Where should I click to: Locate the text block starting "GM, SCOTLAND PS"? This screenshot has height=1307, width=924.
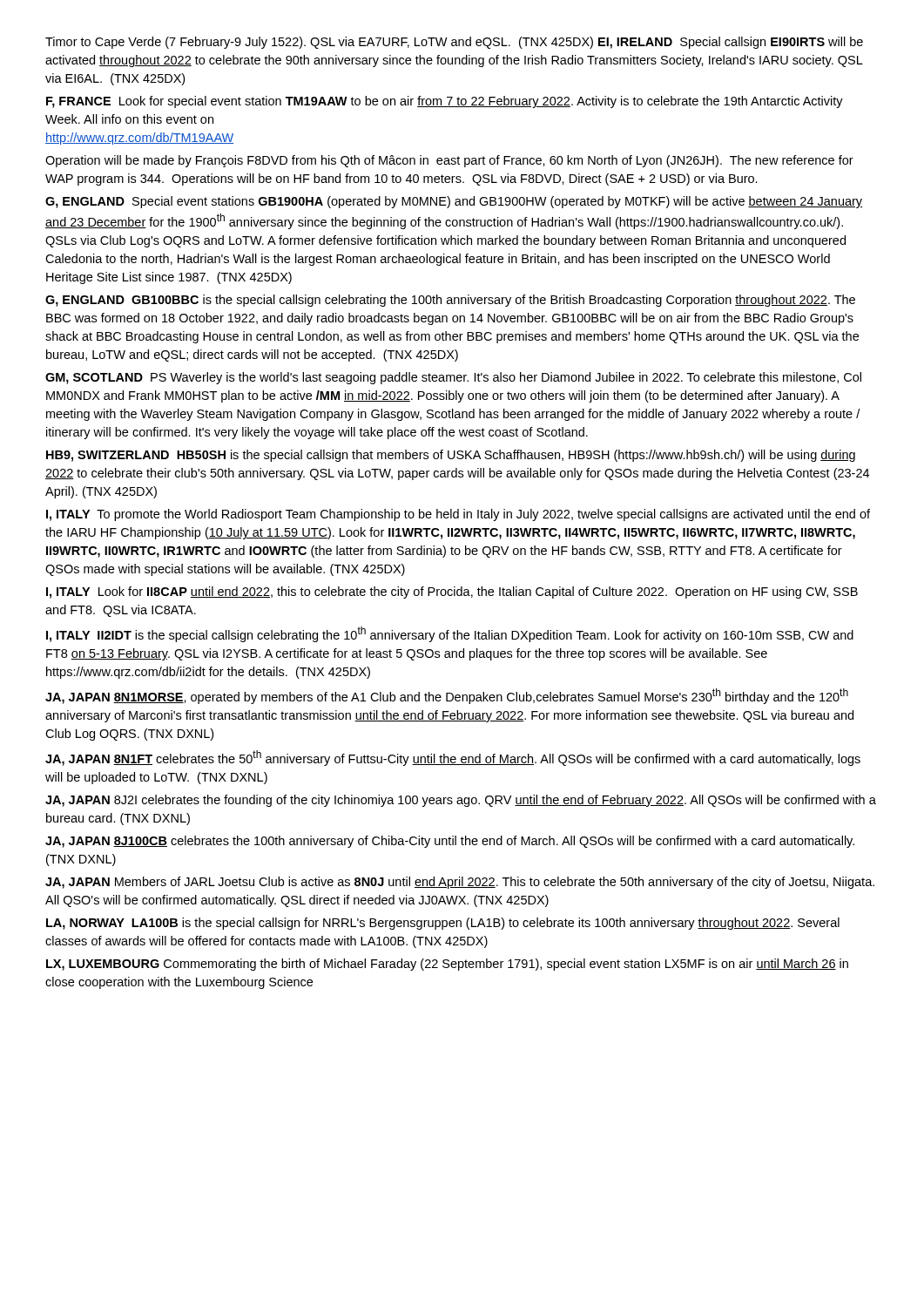point(454,405)
